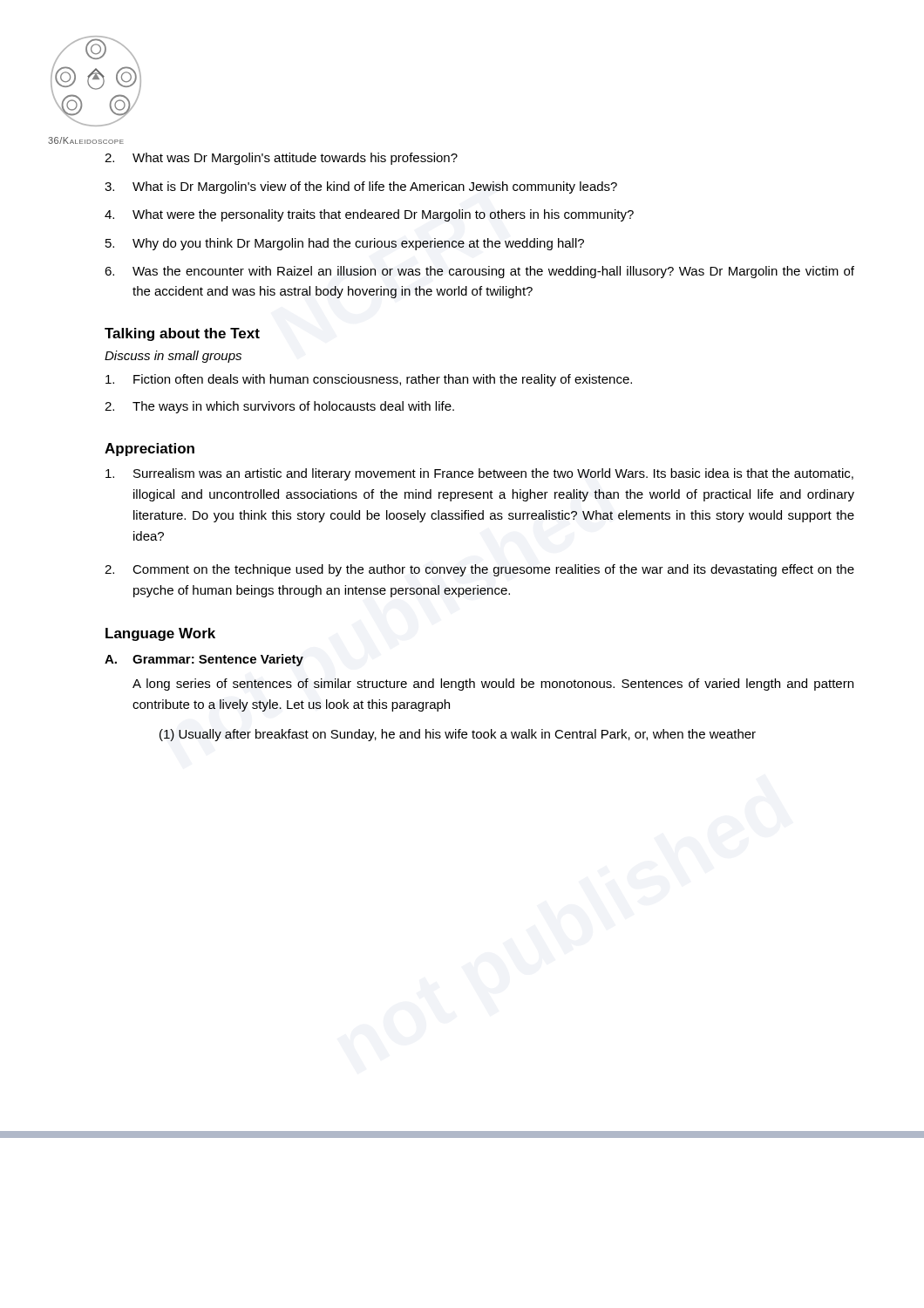The width and height of the screenshot is (924, 1308).
Task: Point to the element starting "Fiction often deals"
Action: [479, 380]
